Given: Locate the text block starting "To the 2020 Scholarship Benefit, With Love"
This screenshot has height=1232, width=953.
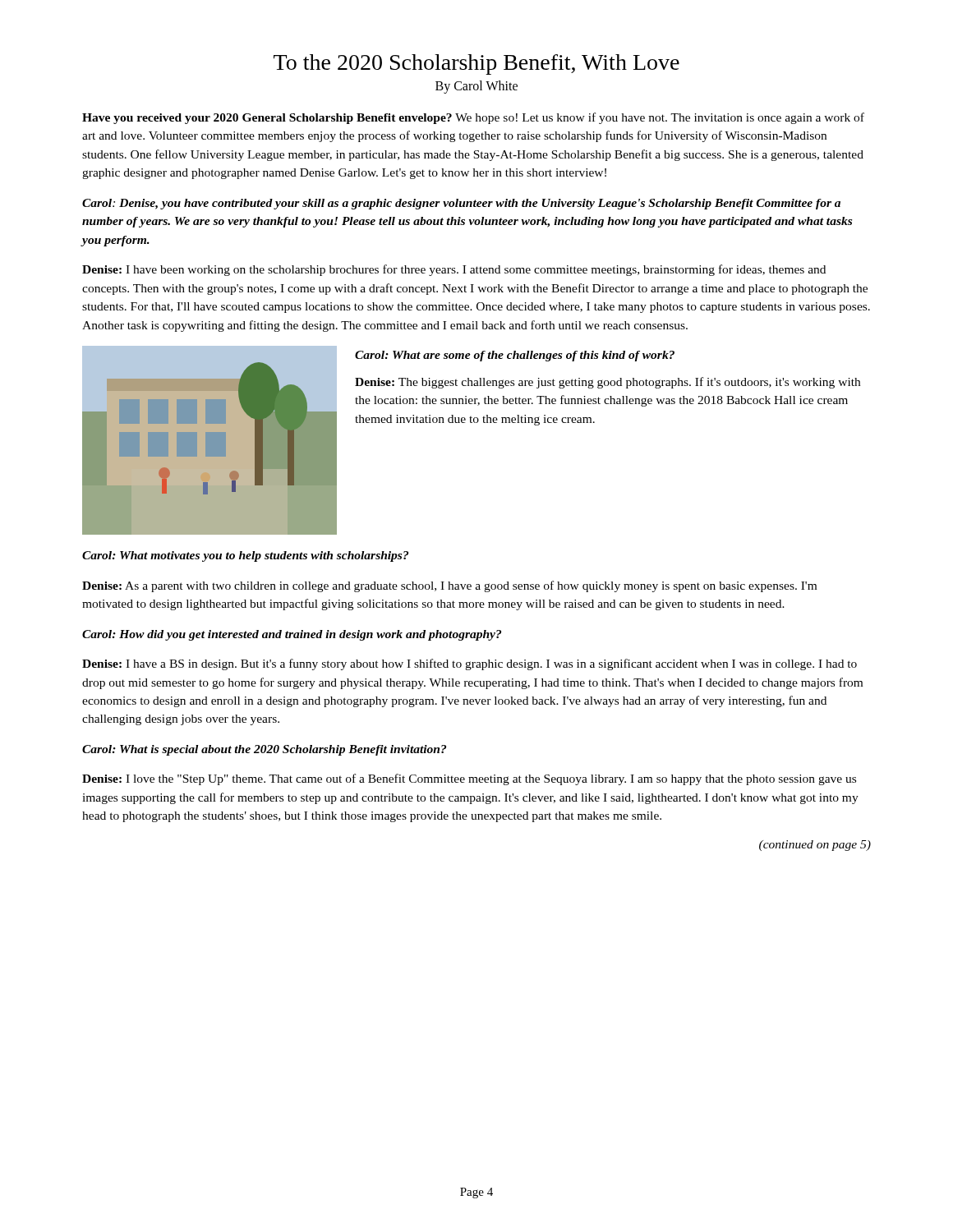Looking at the screenshot, I should 476,71.
